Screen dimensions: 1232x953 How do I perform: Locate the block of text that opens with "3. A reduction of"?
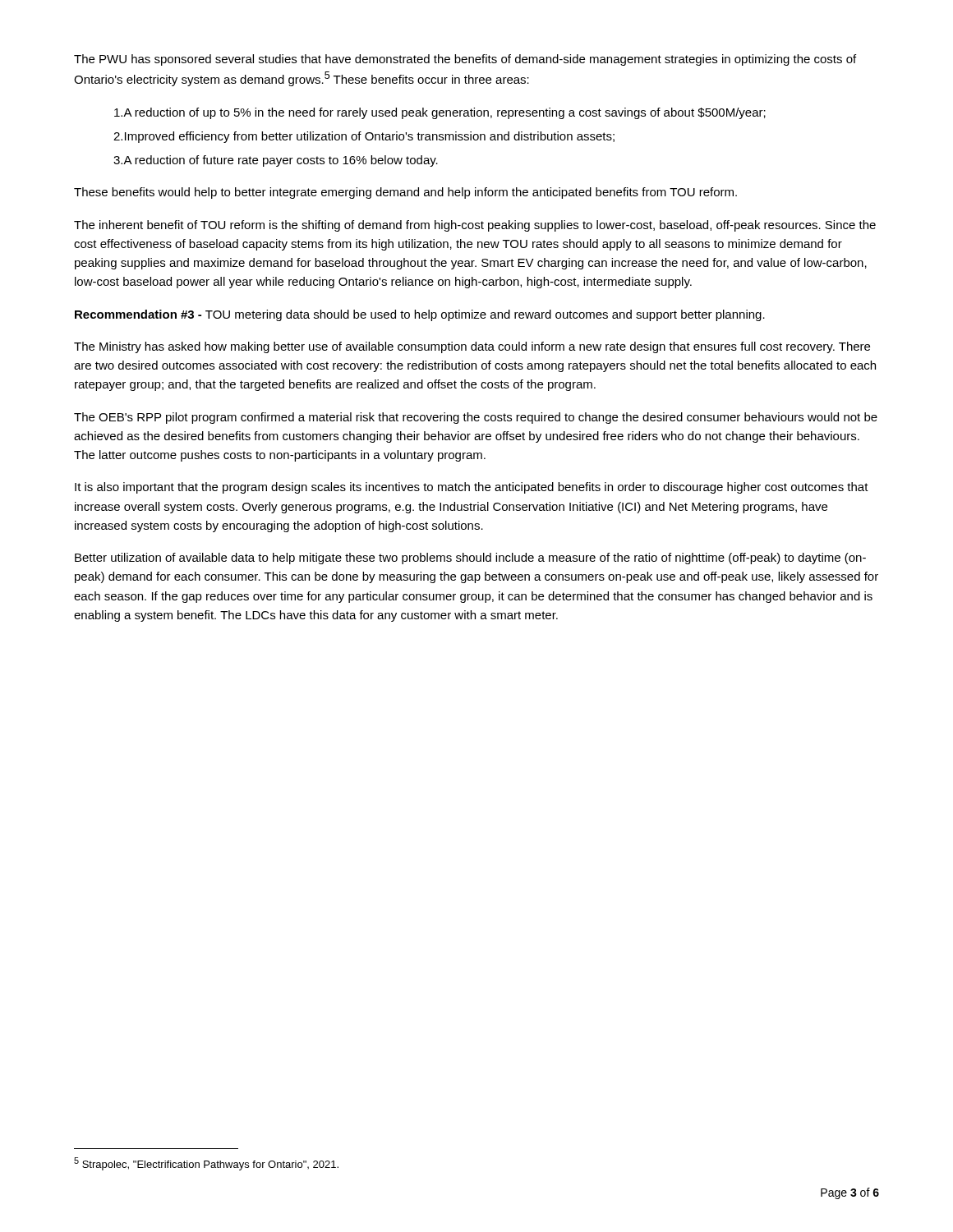(x=276, y=161)
